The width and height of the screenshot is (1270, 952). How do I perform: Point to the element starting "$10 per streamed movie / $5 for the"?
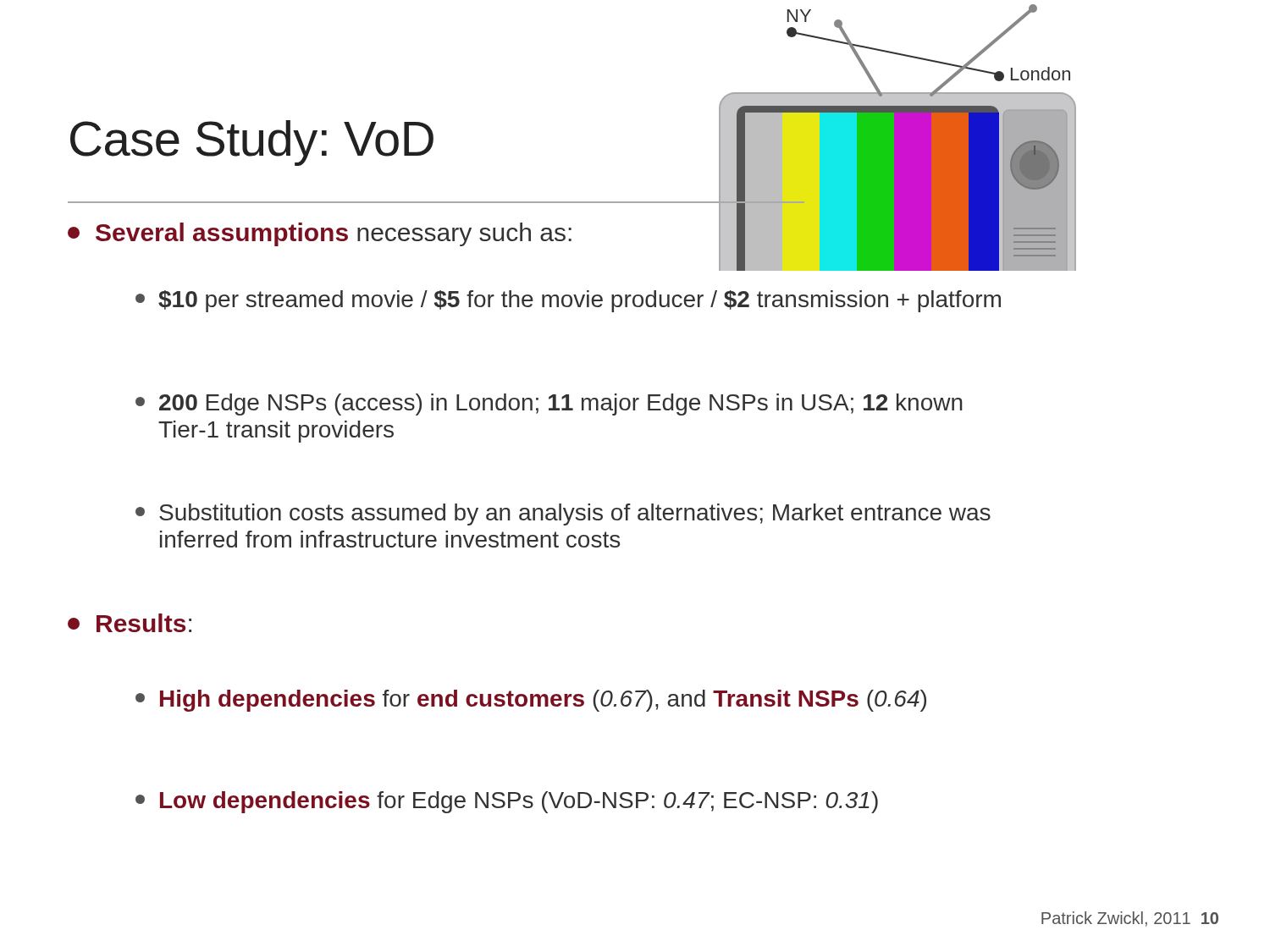569,300
